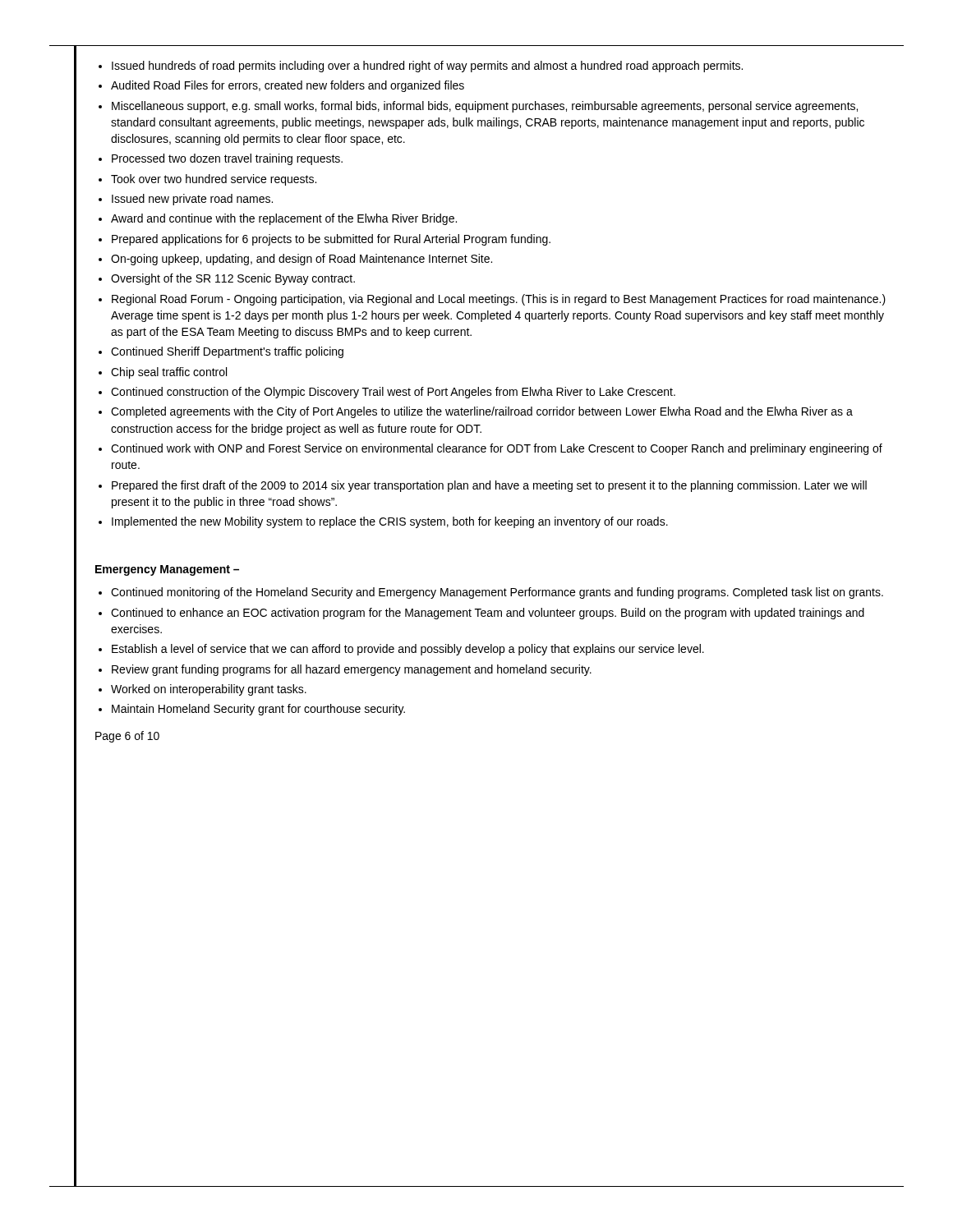Navigate to the passage starting "Continued work with ONP and Forest Service on"
Viewport: 953px width, 1232px height.
[x=497, y=457]
